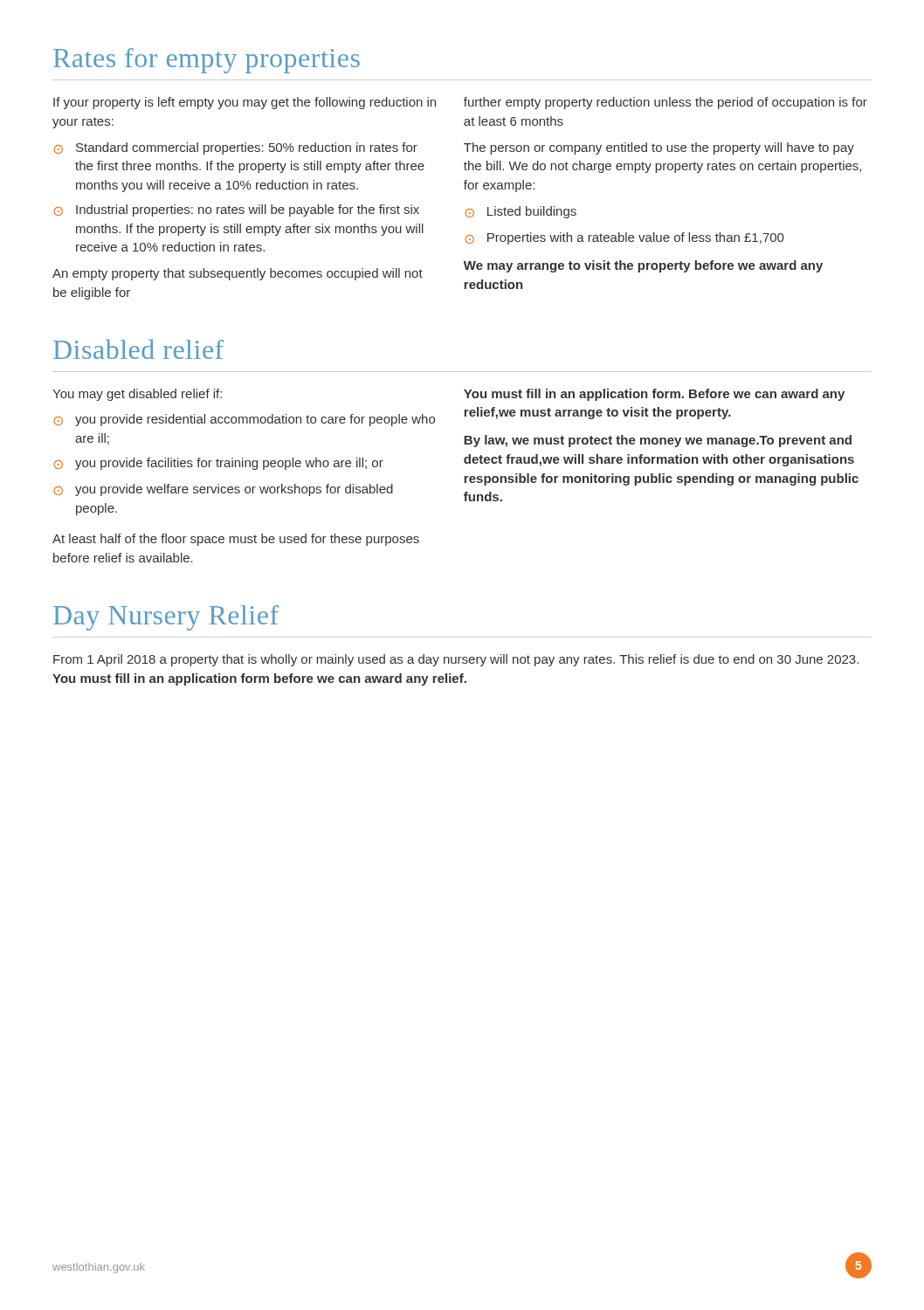Click on the element starting "Disabled relief"

[x=138, y=349]
